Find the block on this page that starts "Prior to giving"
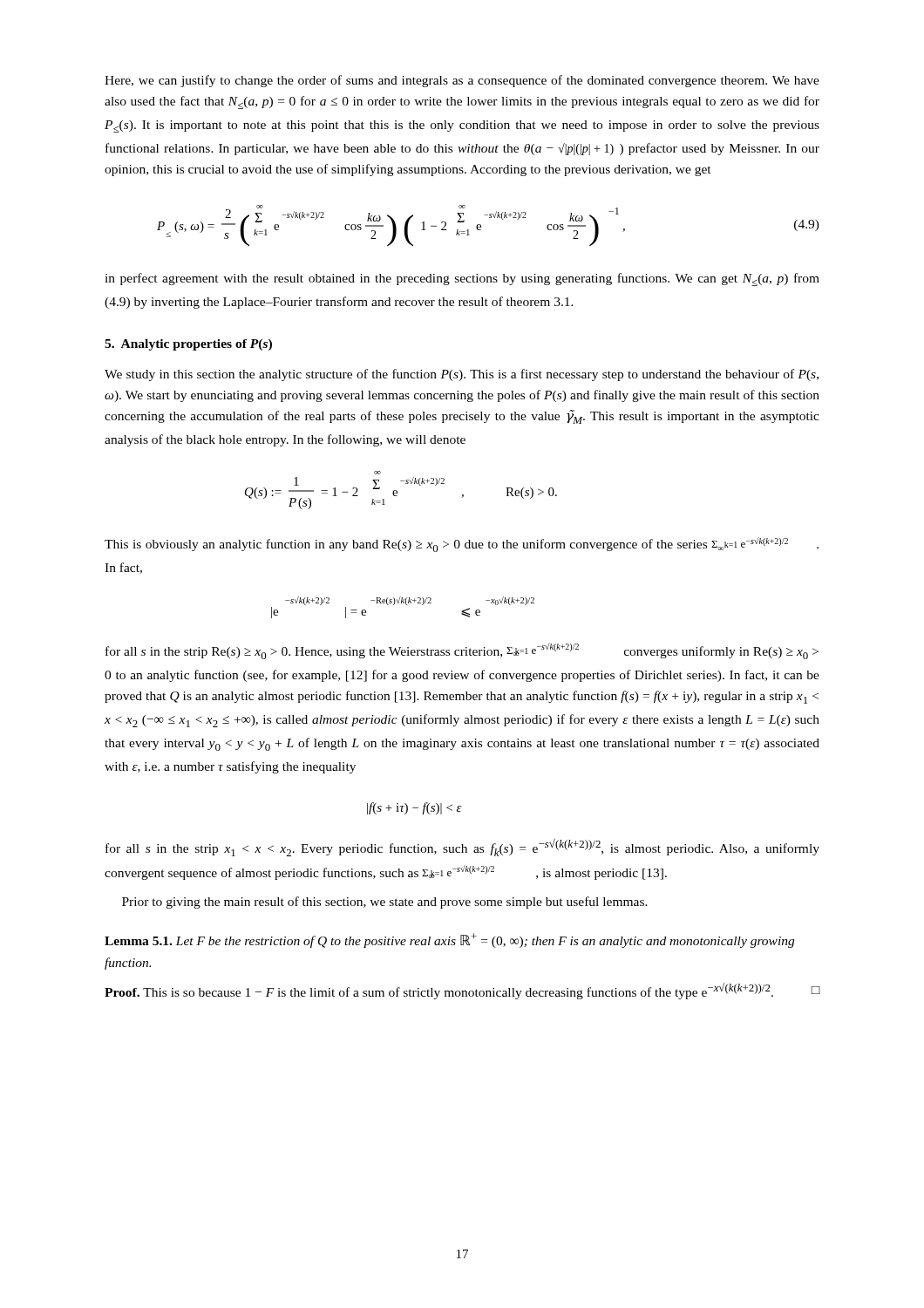This screenshot has width=924, height=1308. tap(376, 901)
